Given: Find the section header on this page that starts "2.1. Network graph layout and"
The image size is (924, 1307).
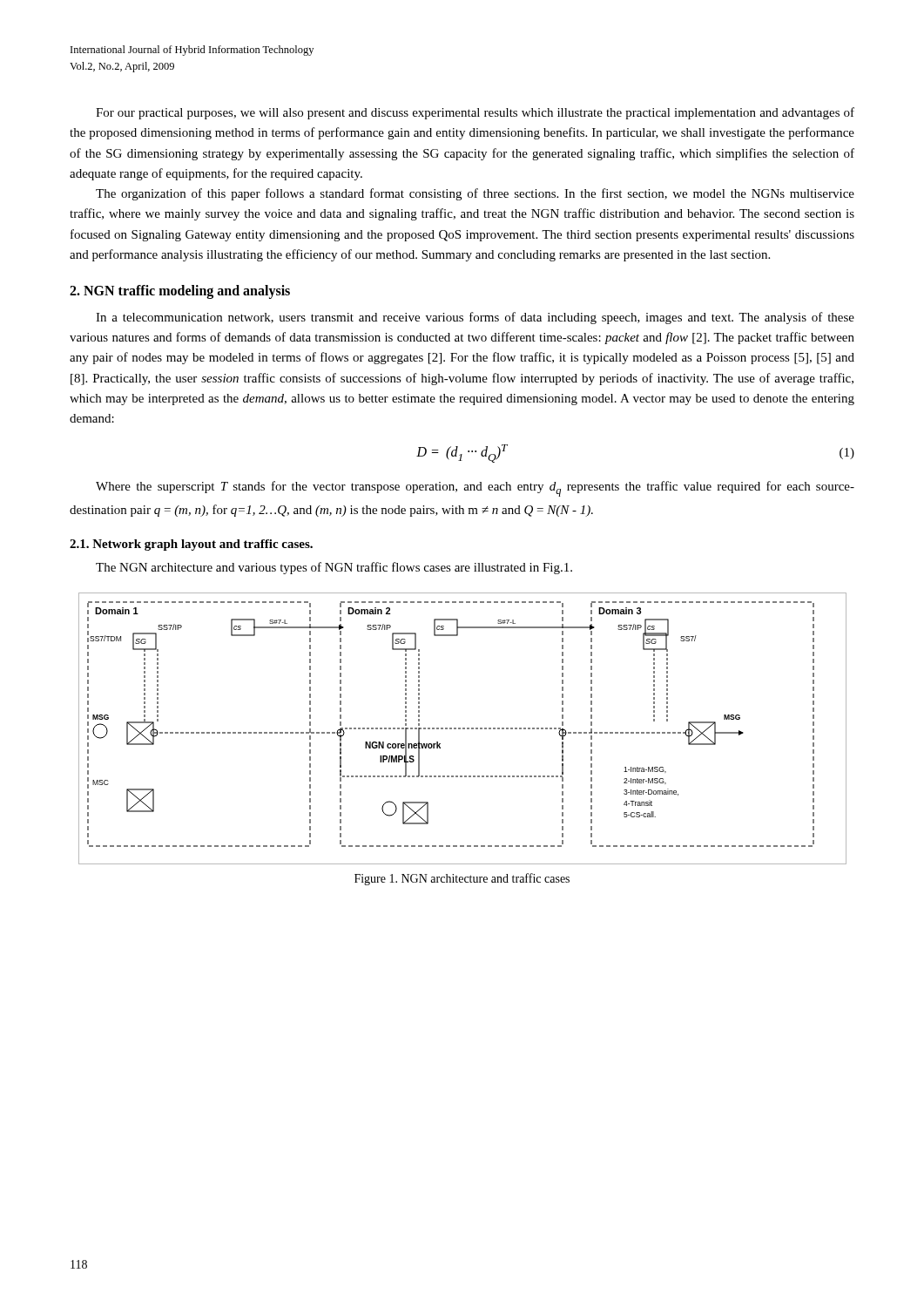Looking at the screenshot, I should (x=191, y=544).
